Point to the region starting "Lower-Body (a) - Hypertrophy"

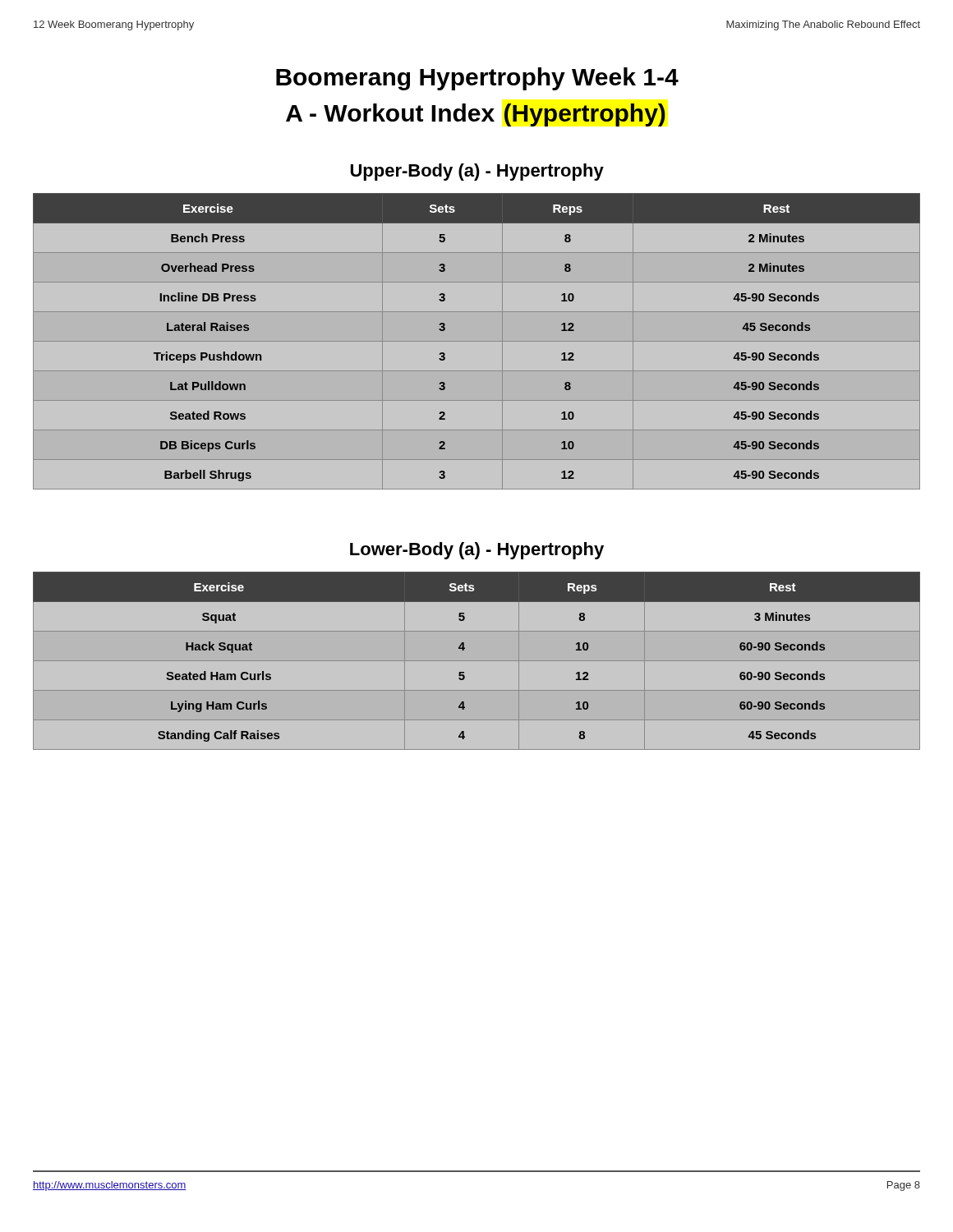click(476, 549)
